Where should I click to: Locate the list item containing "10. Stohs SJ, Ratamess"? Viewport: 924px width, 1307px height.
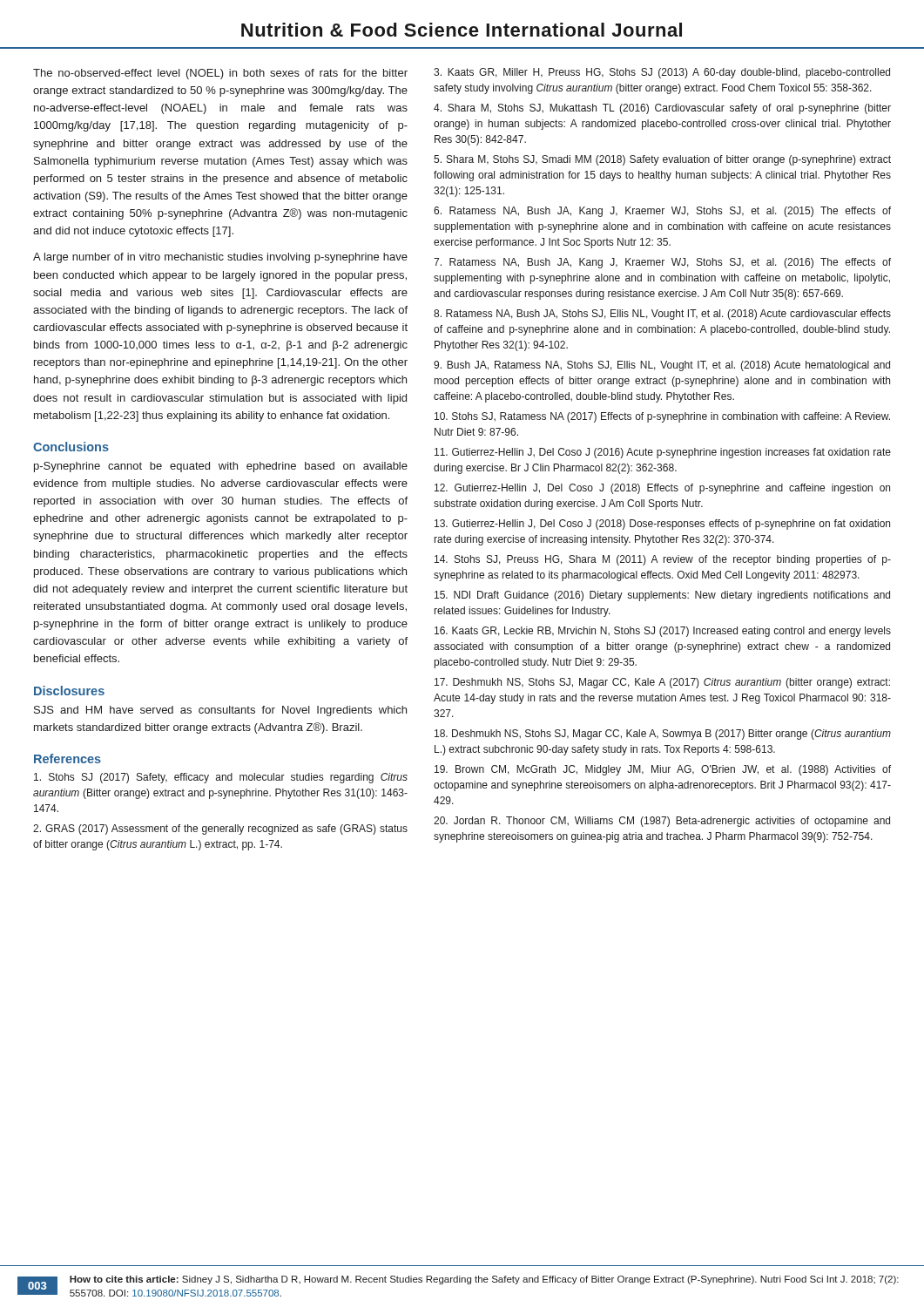coord(662,424)
